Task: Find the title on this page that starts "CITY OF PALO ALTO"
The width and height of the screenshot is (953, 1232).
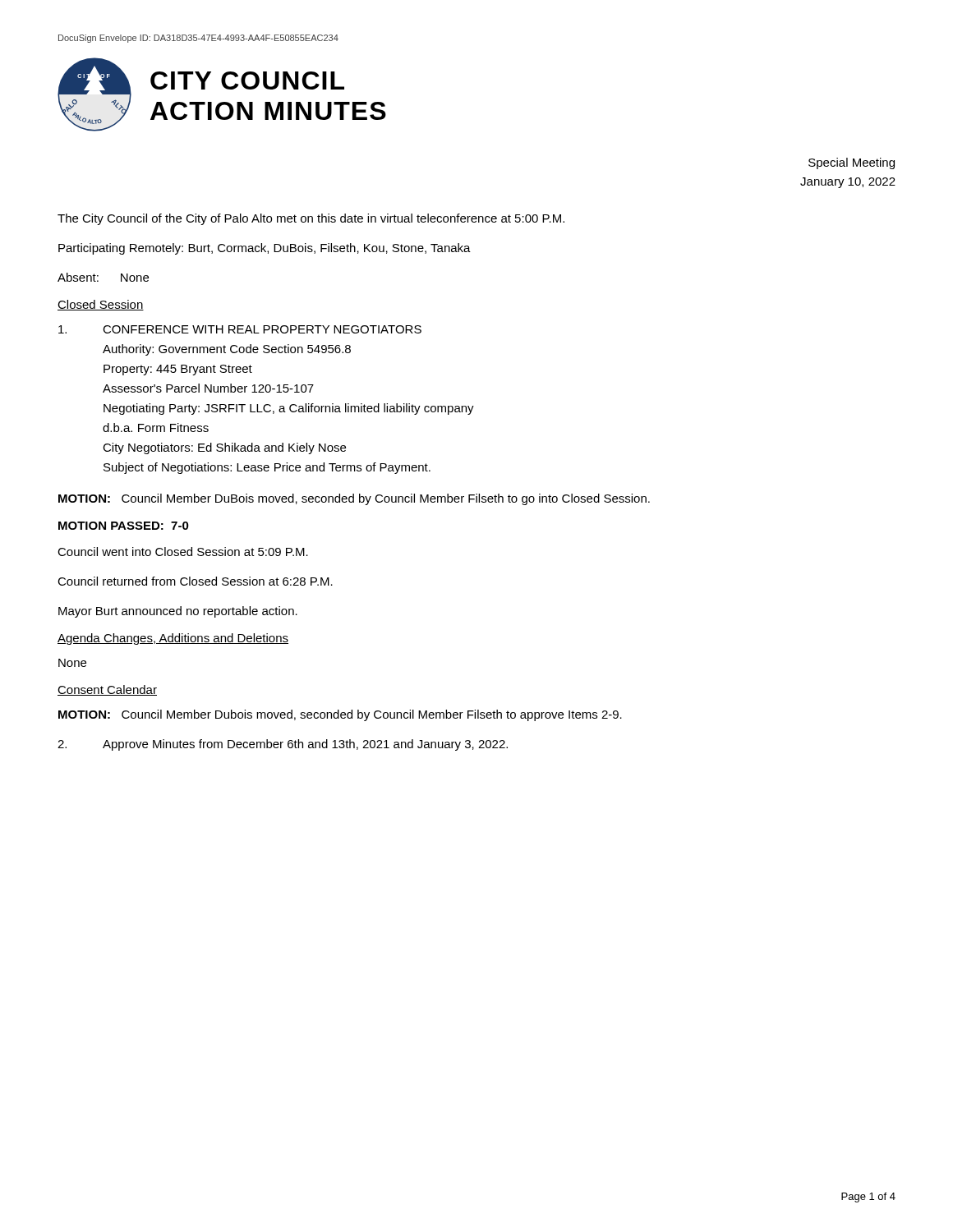Action: [222, 96]
